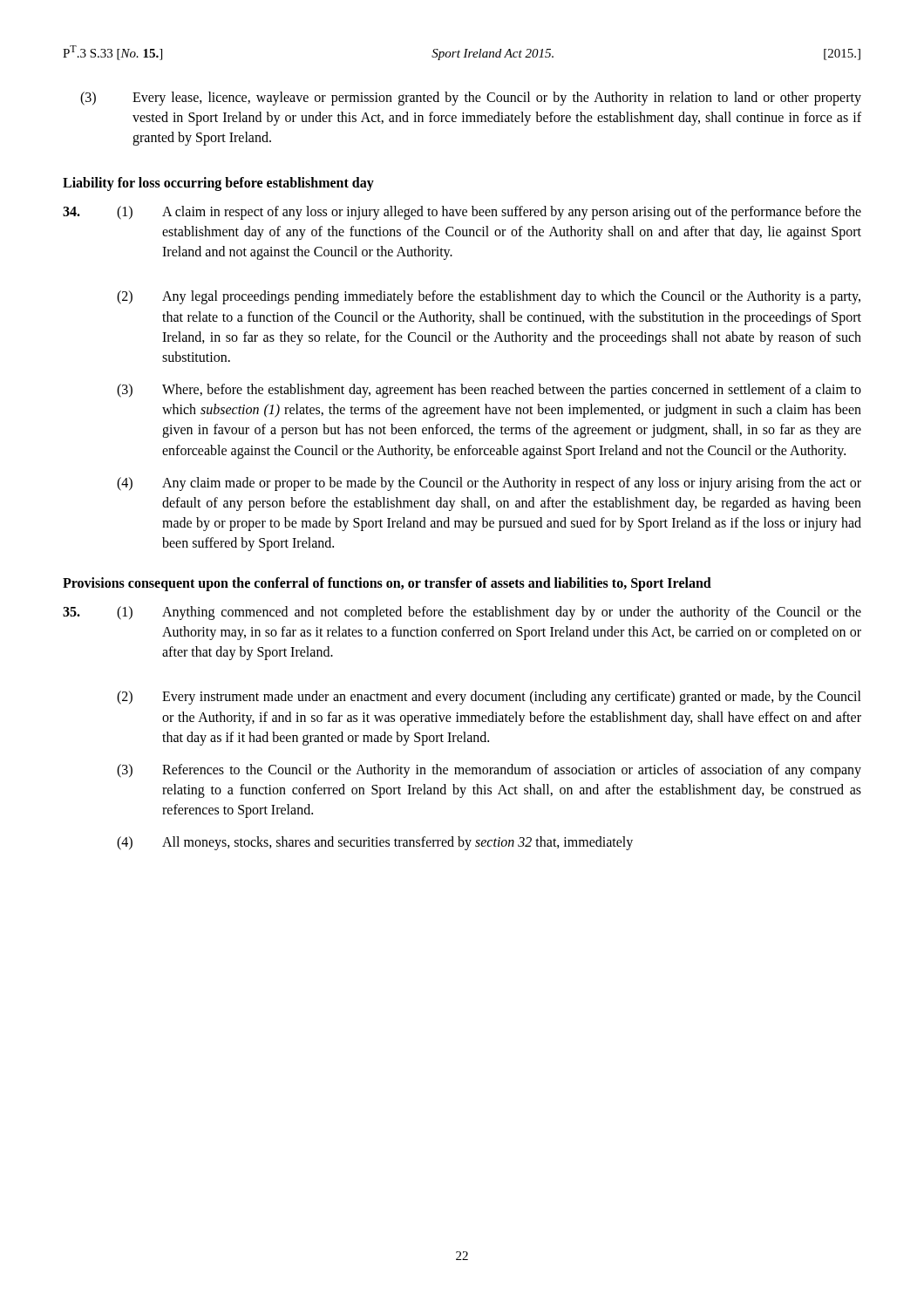This screenshot has height=1308, width=924.
Task: Point to the block beginning "(3) References to the"
Action: click(x=485, y=790)
